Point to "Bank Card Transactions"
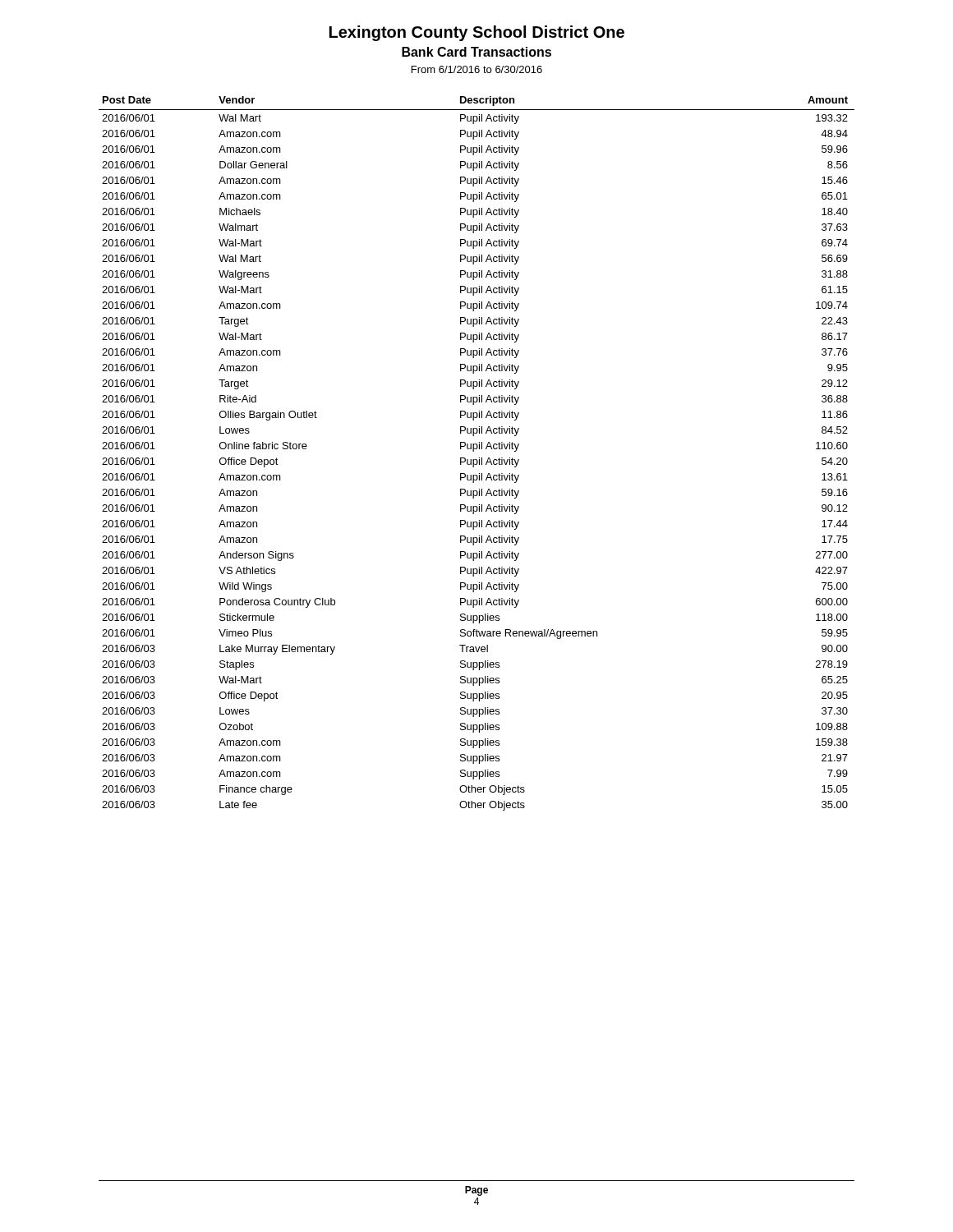The image size is (953, 1232). point(476,52)
